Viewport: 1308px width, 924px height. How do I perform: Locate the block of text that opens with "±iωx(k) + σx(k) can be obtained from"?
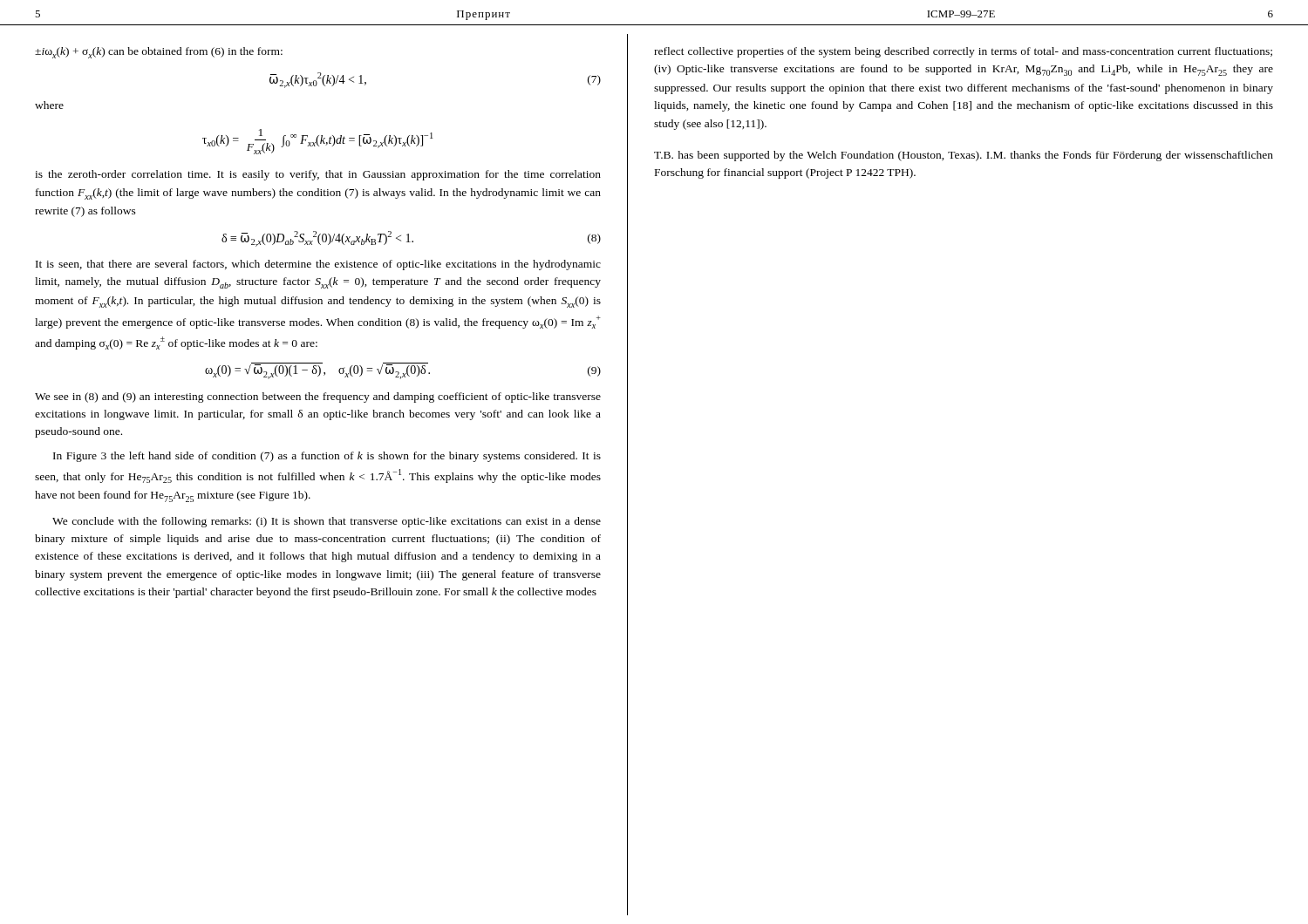159,52
